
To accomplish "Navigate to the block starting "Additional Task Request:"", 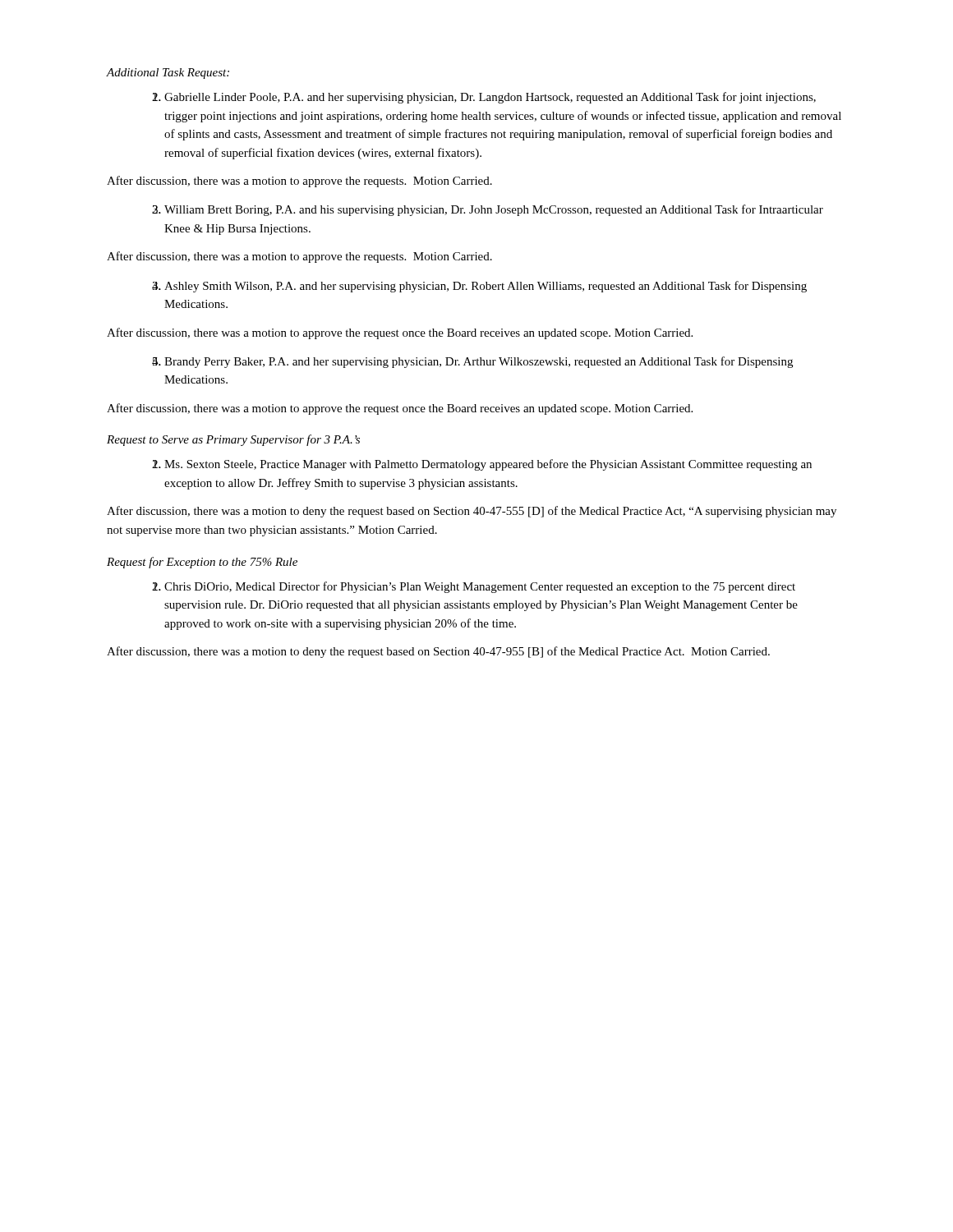I will point(169,72).
